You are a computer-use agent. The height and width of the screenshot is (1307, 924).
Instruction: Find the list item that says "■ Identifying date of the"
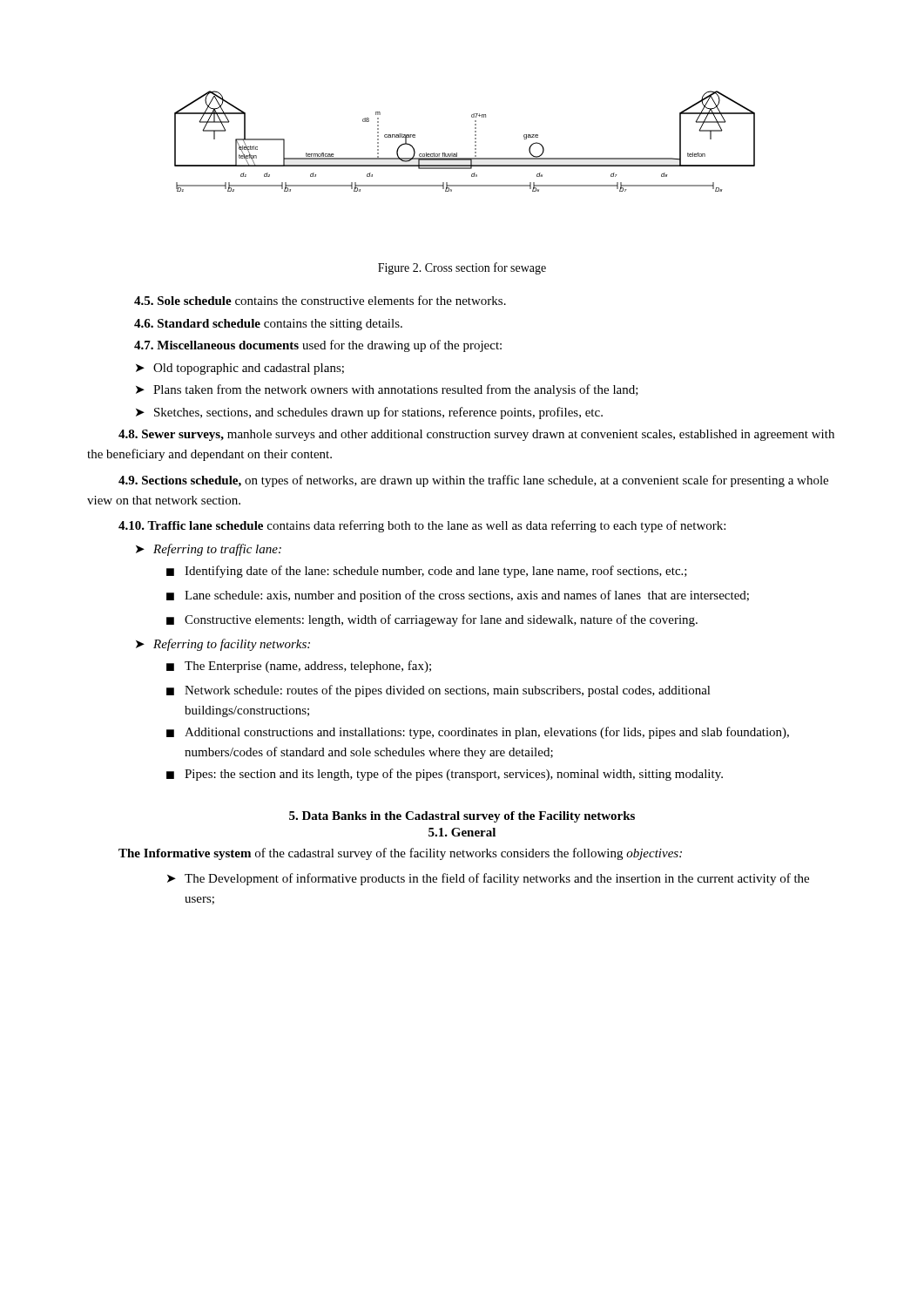(501, 572)
